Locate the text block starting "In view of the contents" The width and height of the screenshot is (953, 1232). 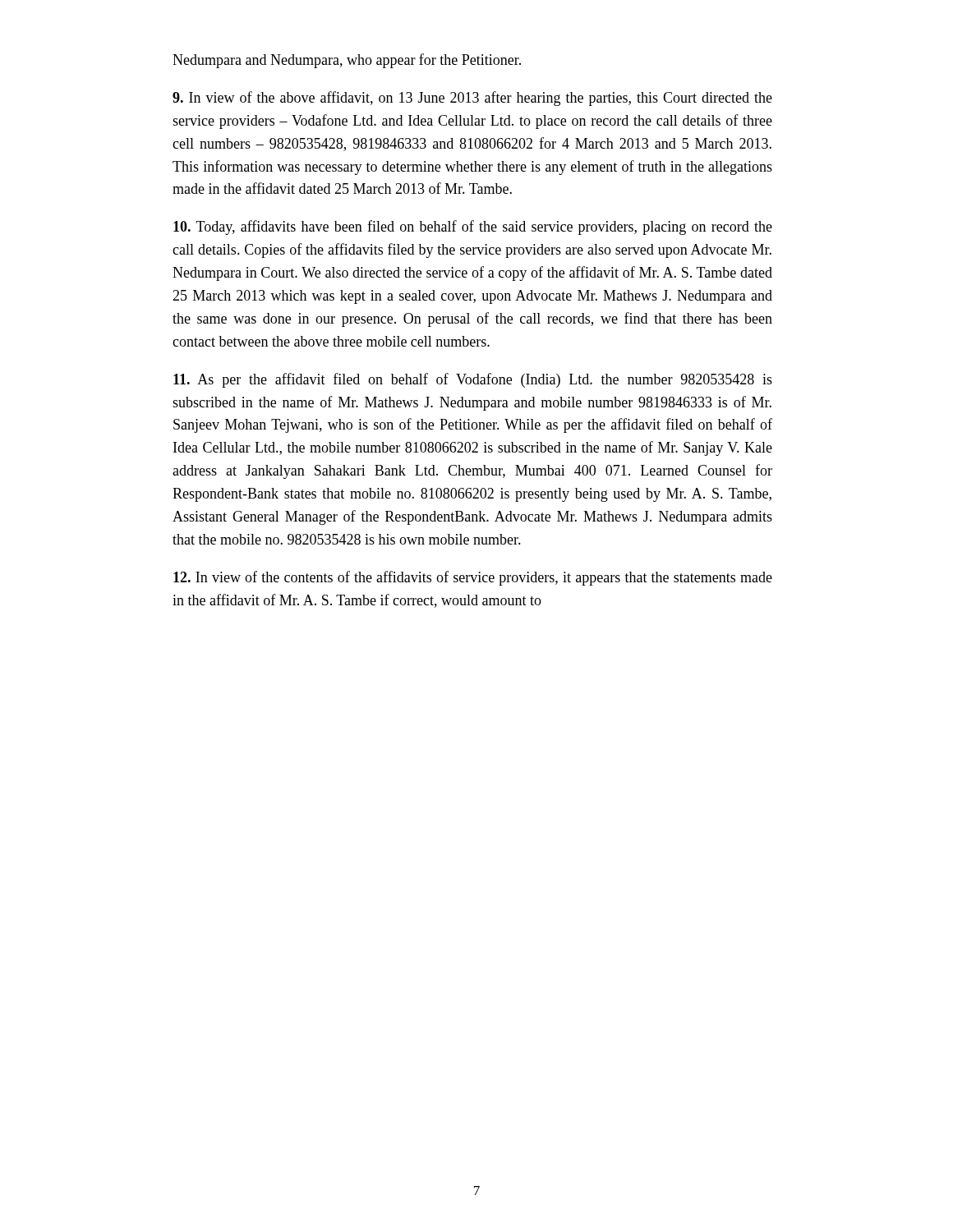click(x=472, y=589)
